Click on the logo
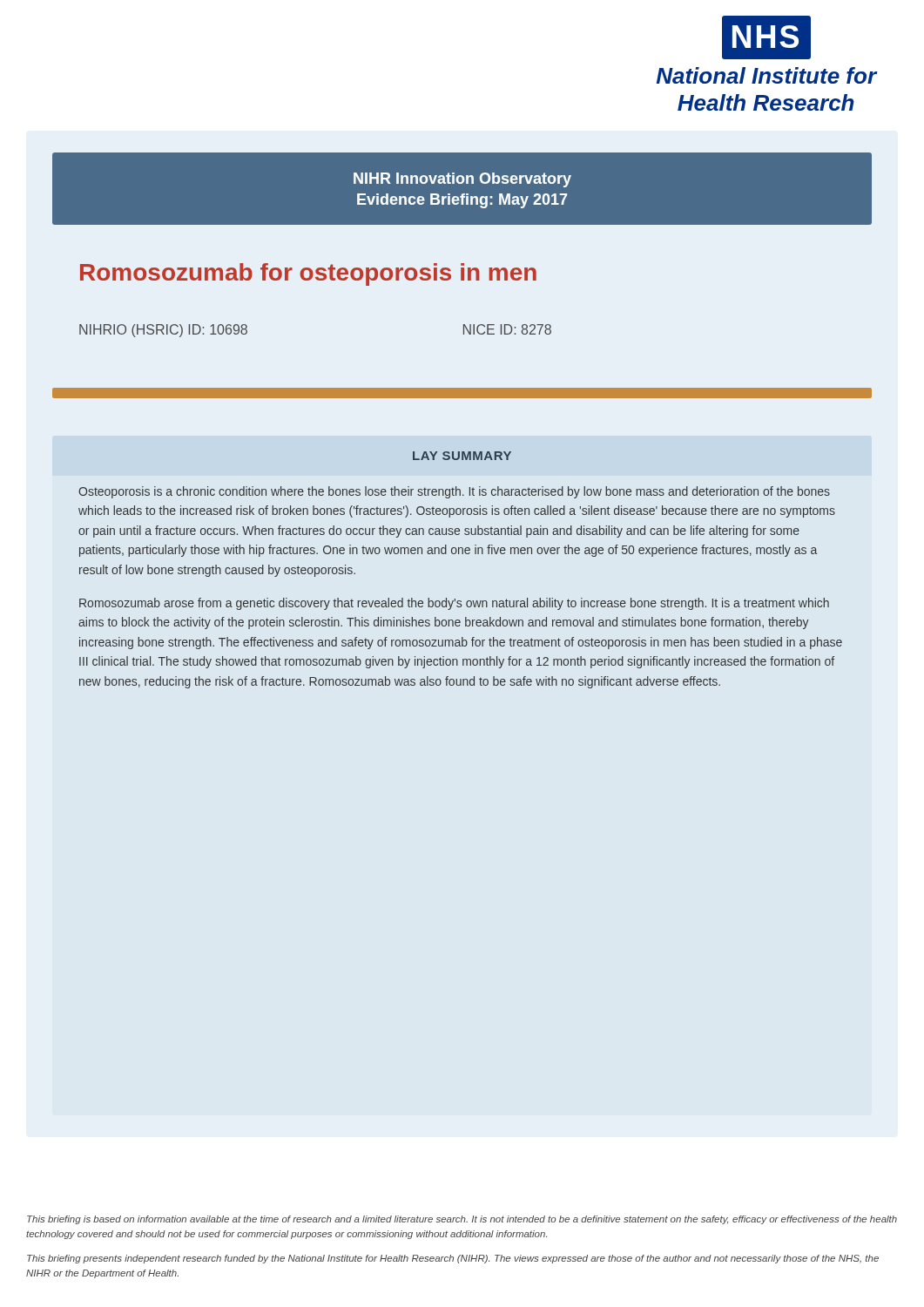924x1307 pixels. pos(766,66)
